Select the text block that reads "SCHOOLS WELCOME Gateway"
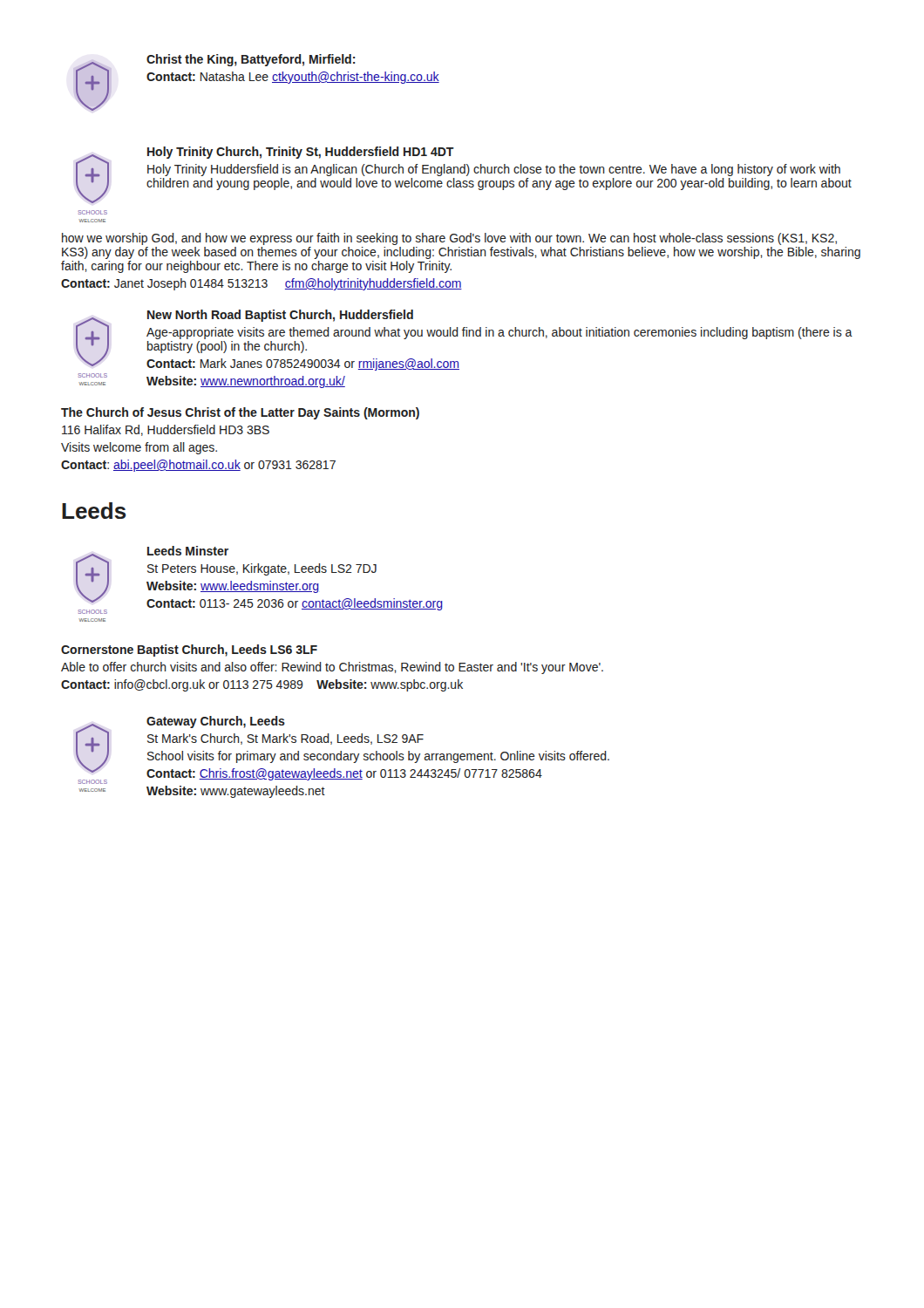This screenshot has height=1308, width=924. (462, 758)
